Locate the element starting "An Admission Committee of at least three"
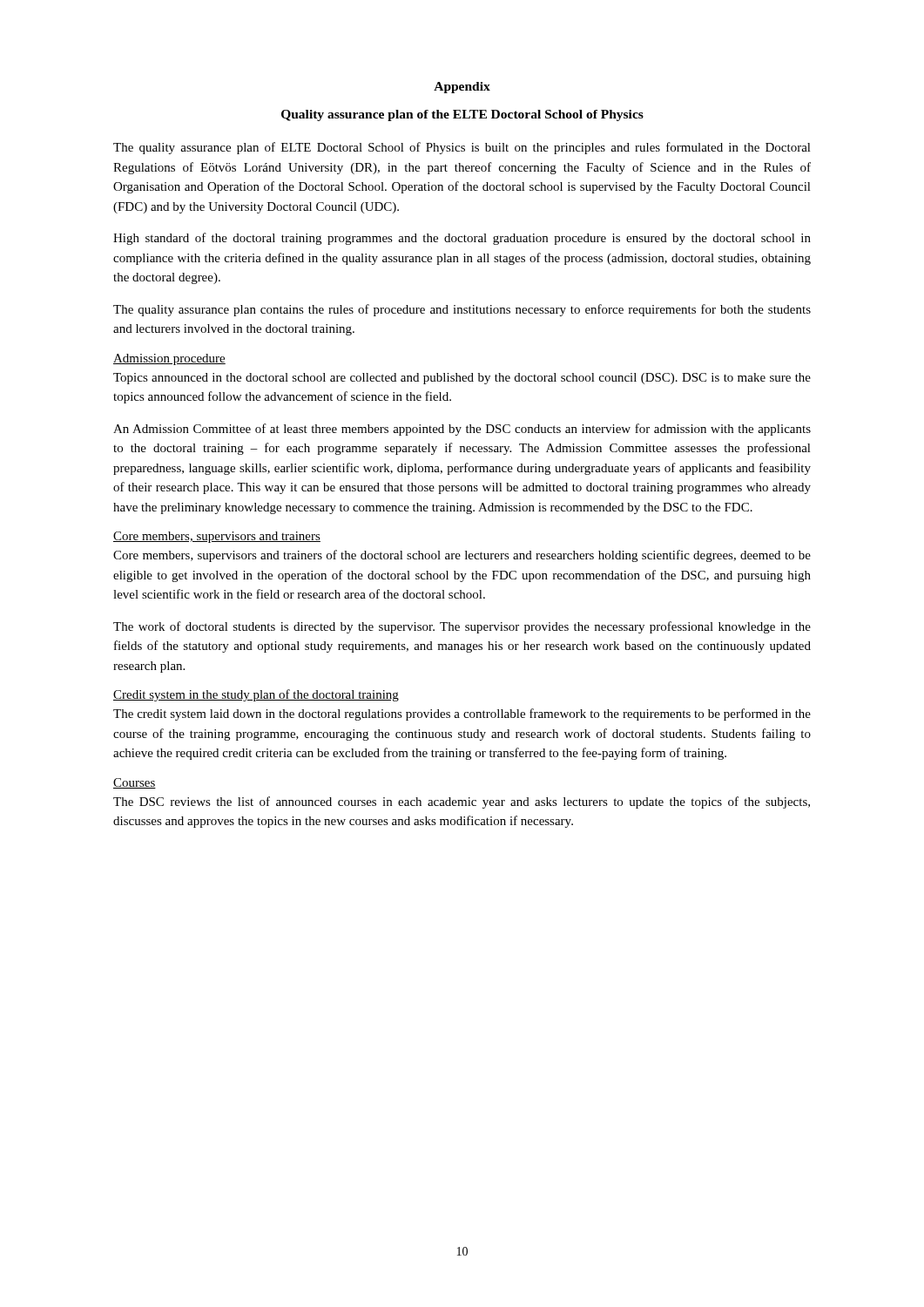This screenshot has width=924, height=1307. tap(462, 468)
